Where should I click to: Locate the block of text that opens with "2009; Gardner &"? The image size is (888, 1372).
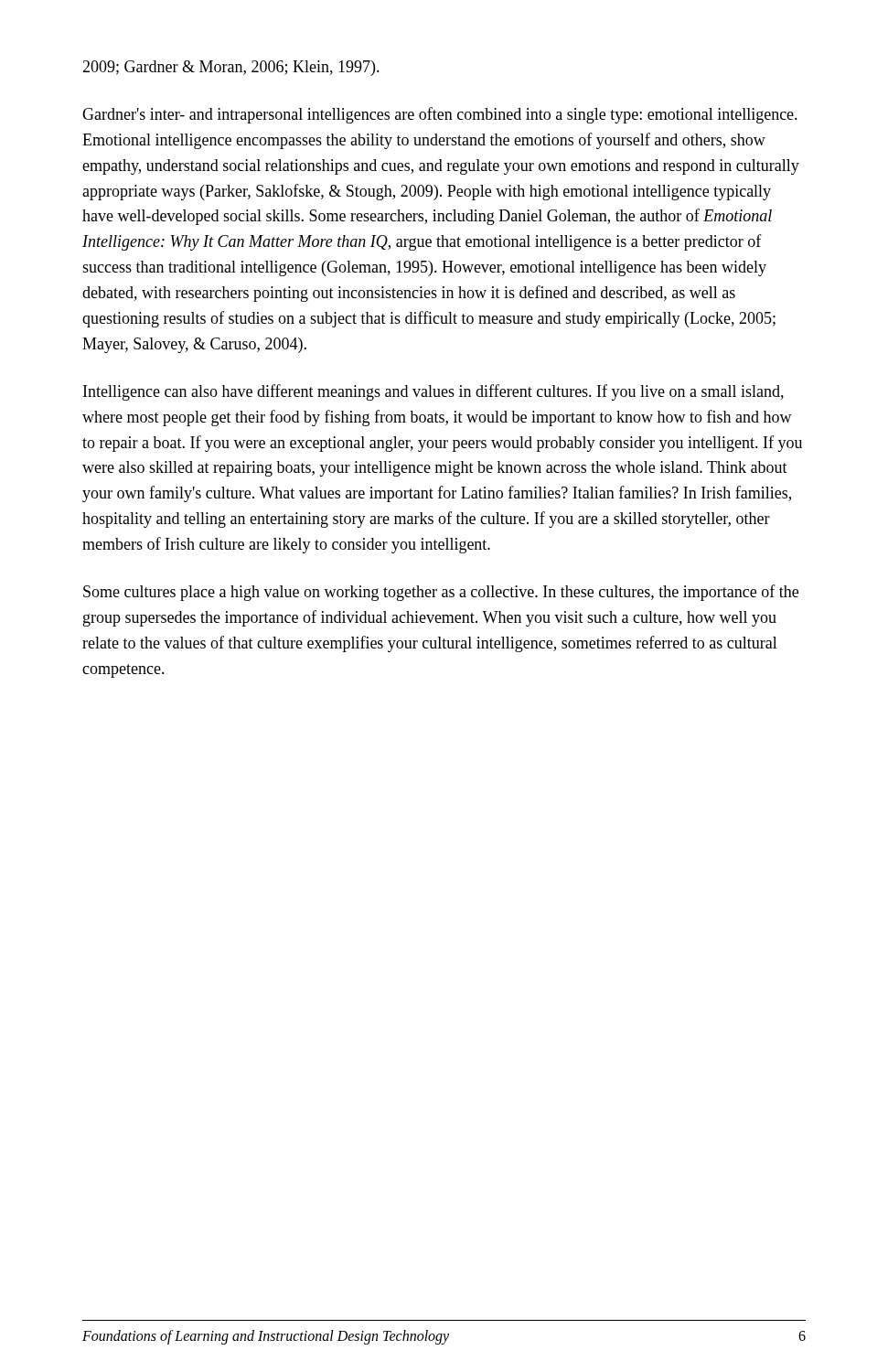tap(231, 67)
